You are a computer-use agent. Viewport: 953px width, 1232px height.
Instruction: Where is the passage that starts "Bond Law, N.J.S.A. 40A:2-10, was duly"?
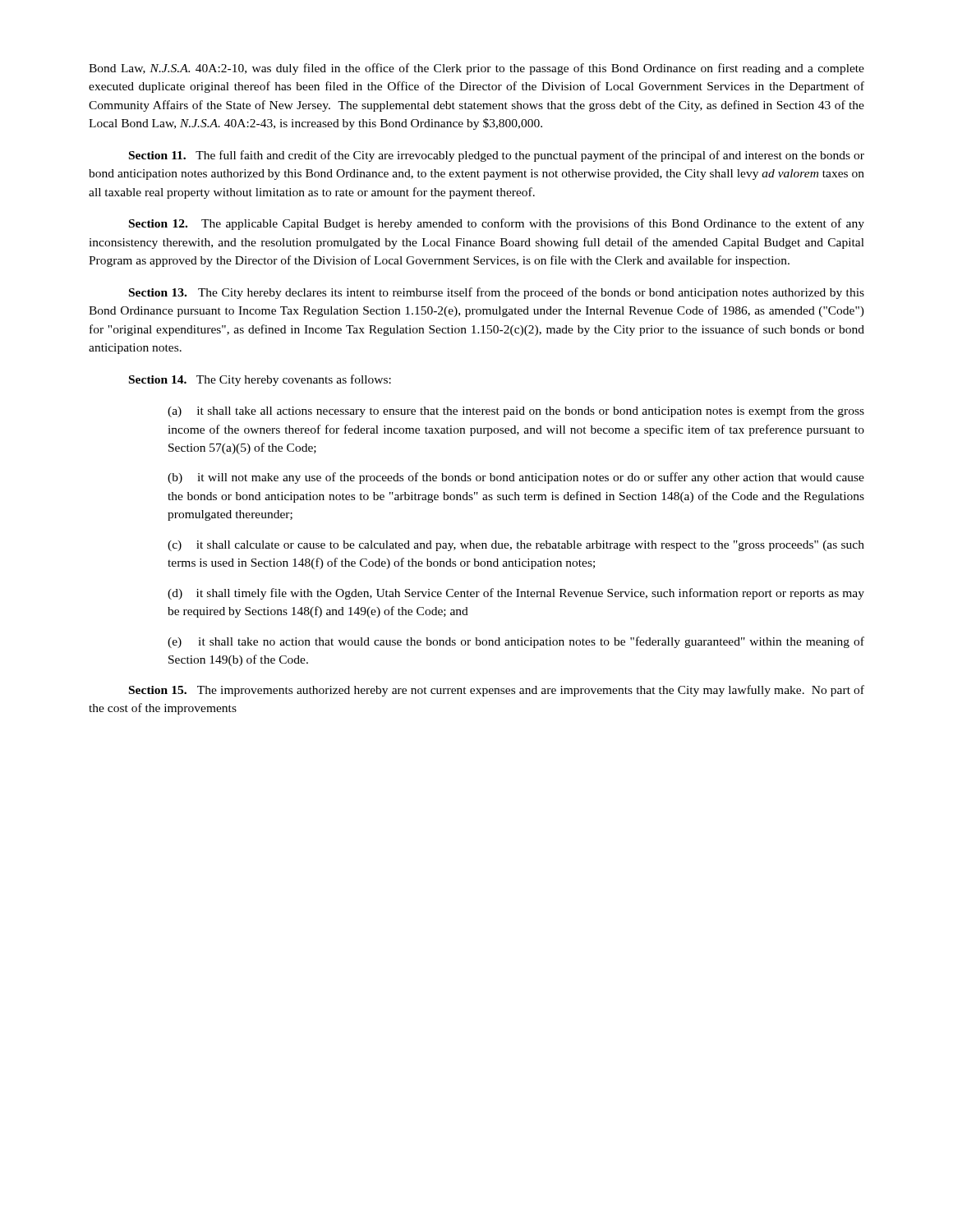(476, 95)
